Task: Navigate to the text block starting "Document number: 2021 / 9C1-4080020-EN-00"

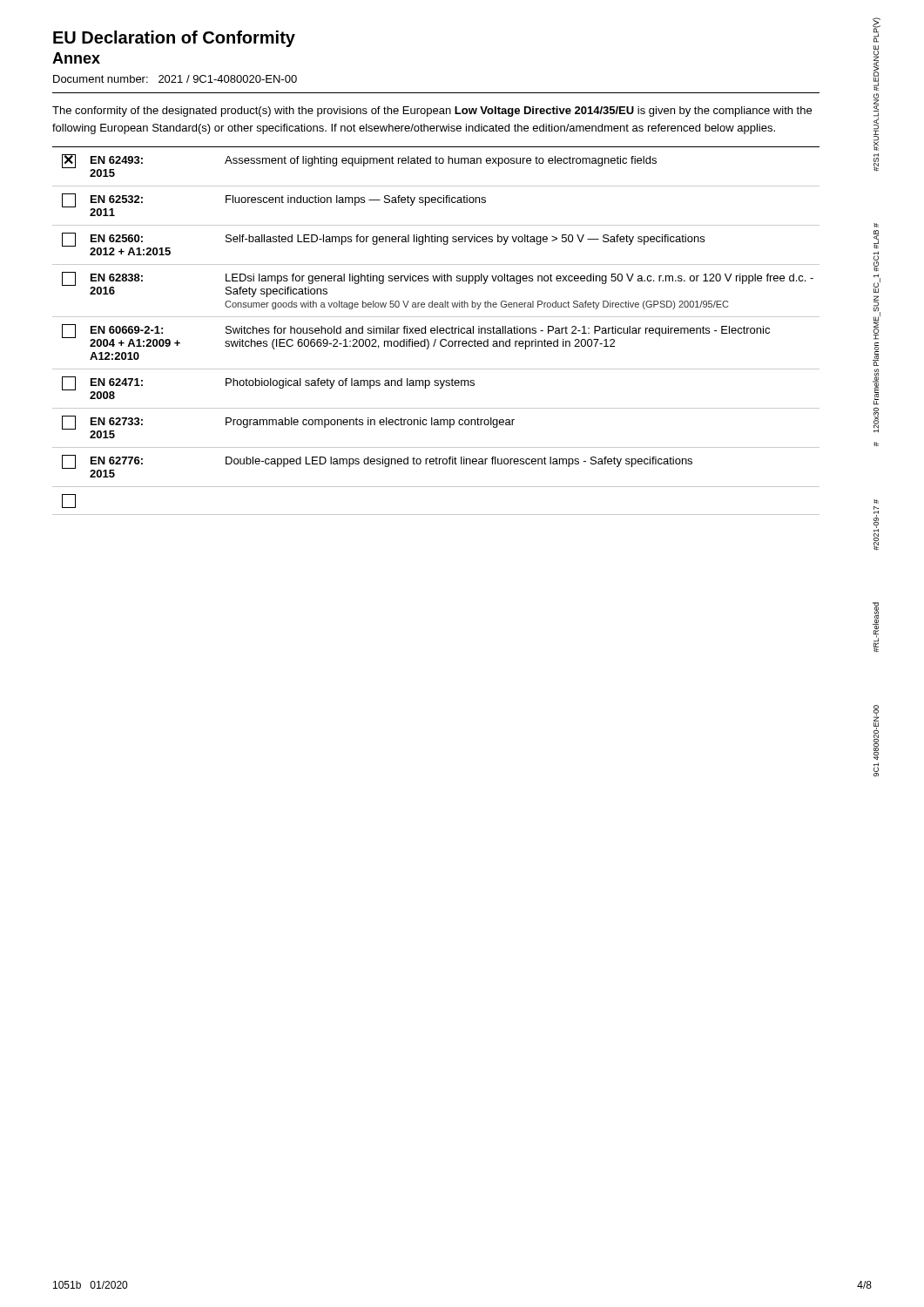Action: coord(175,79)
